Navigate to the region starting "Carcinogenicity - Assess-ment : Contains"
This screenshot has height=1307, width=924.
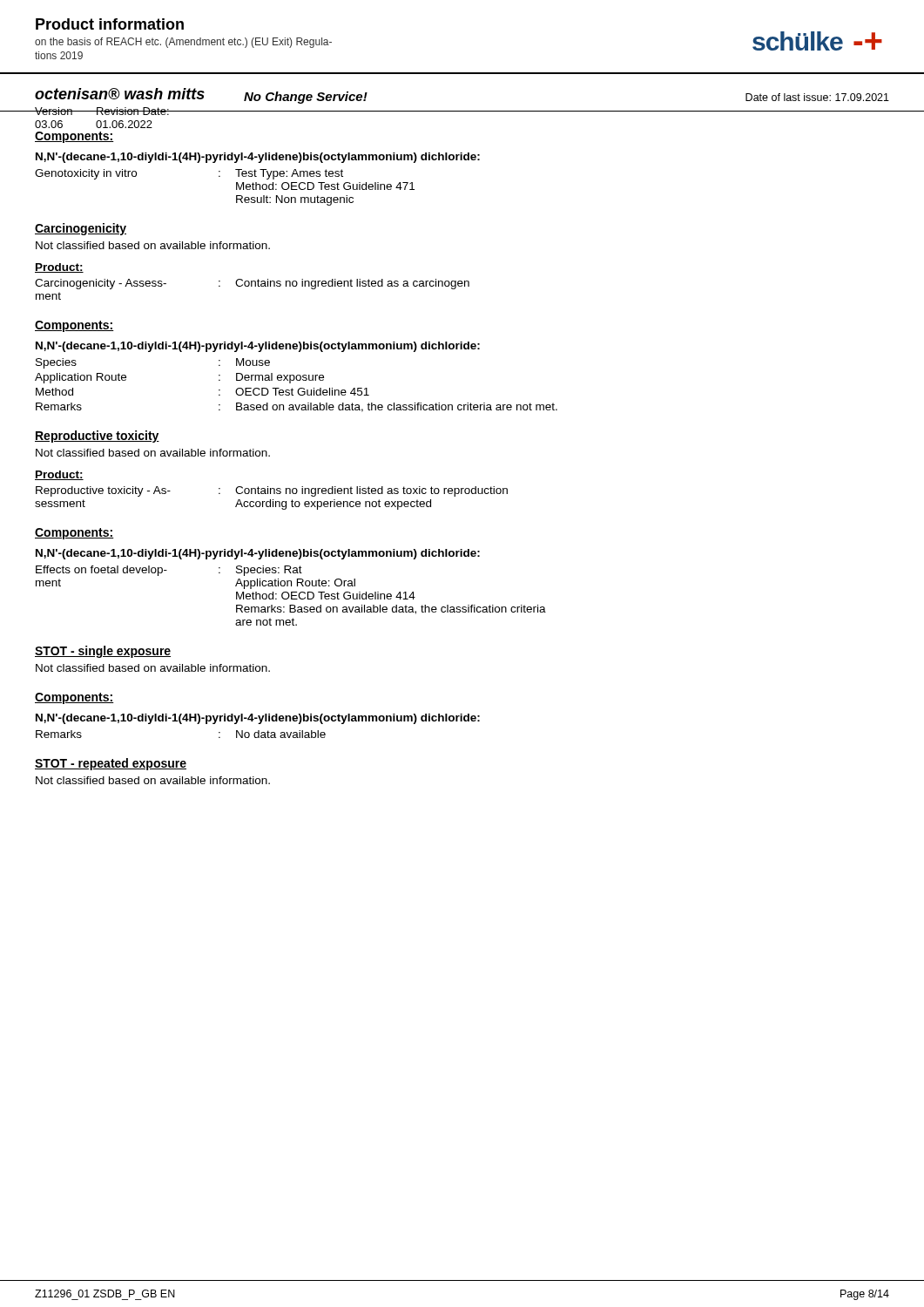point(462,289)
